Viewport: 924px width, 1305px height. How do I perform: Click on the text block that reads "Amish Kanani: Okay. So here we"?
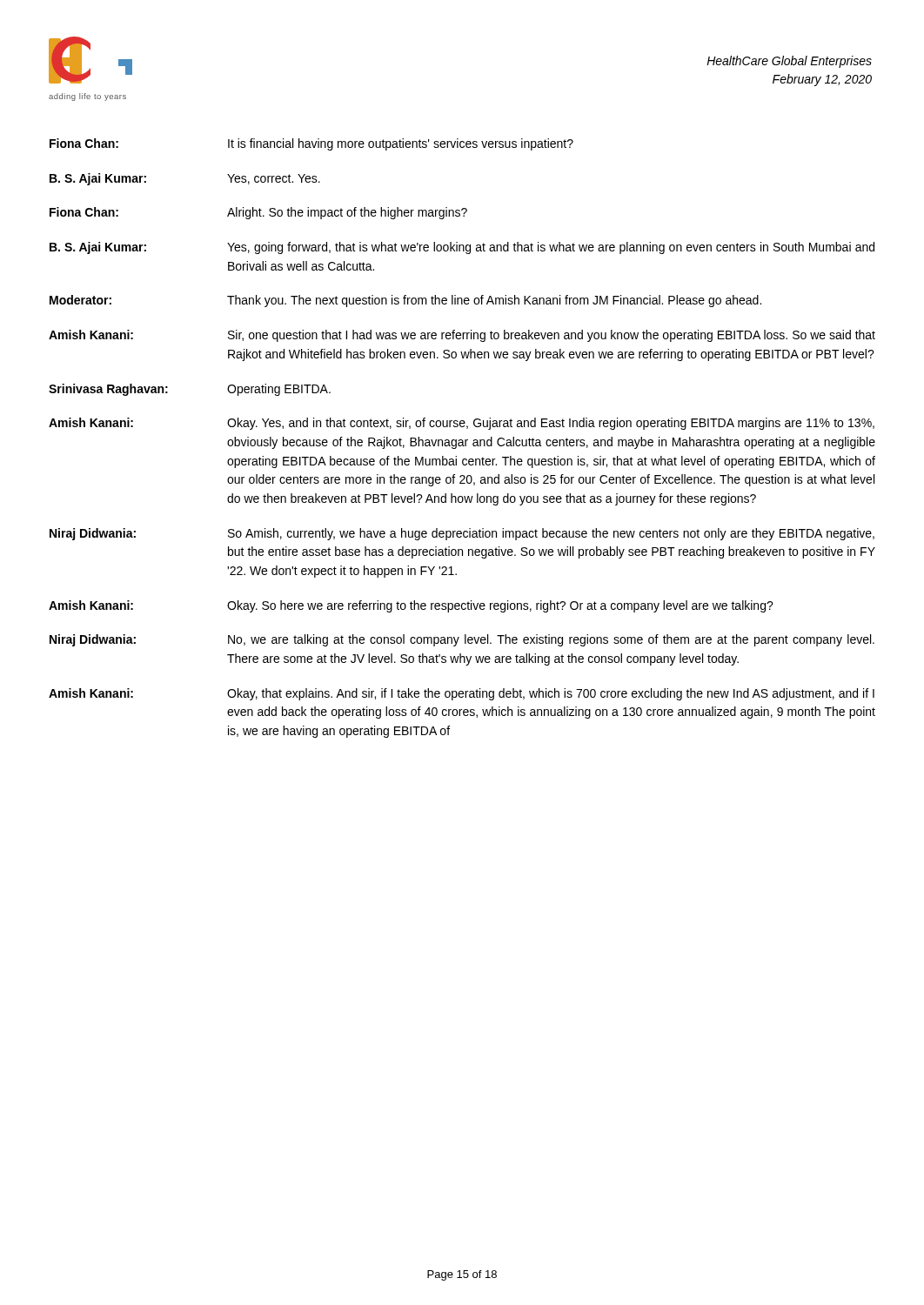[x=462, y=606]
